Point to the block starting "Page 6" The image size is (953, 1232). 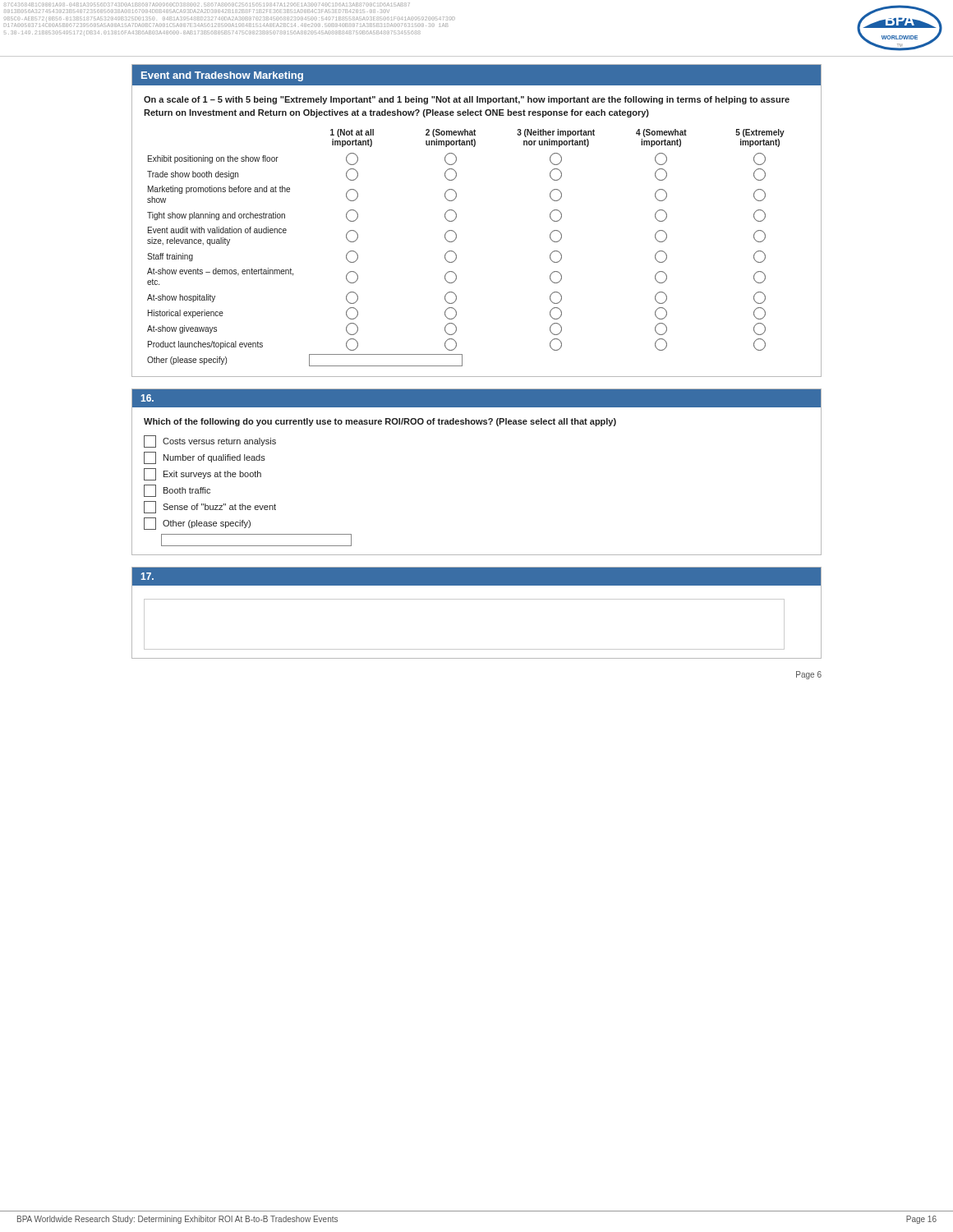809,675
